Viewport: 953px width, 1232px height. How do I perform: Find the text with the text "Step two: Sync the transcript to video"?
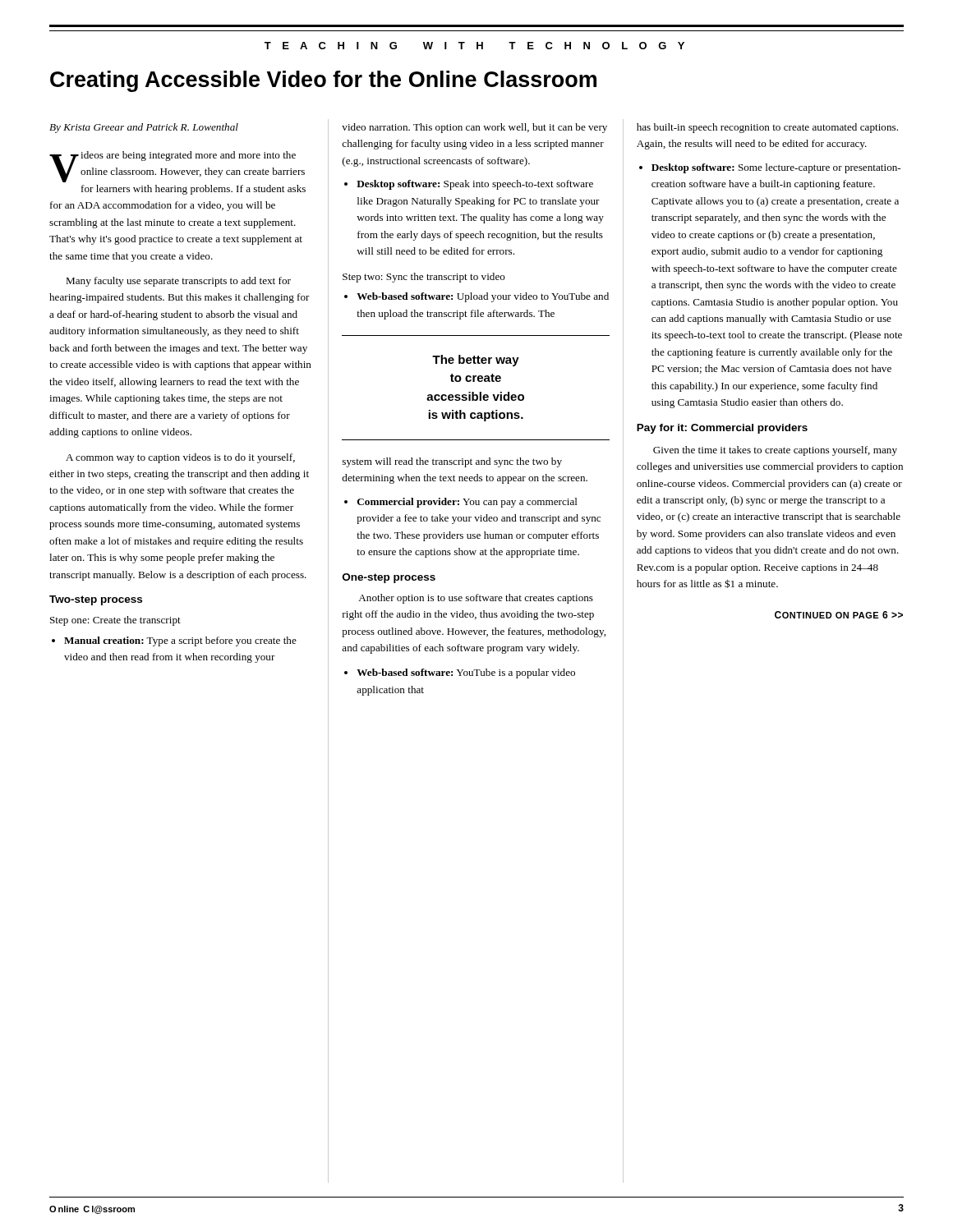476,277
